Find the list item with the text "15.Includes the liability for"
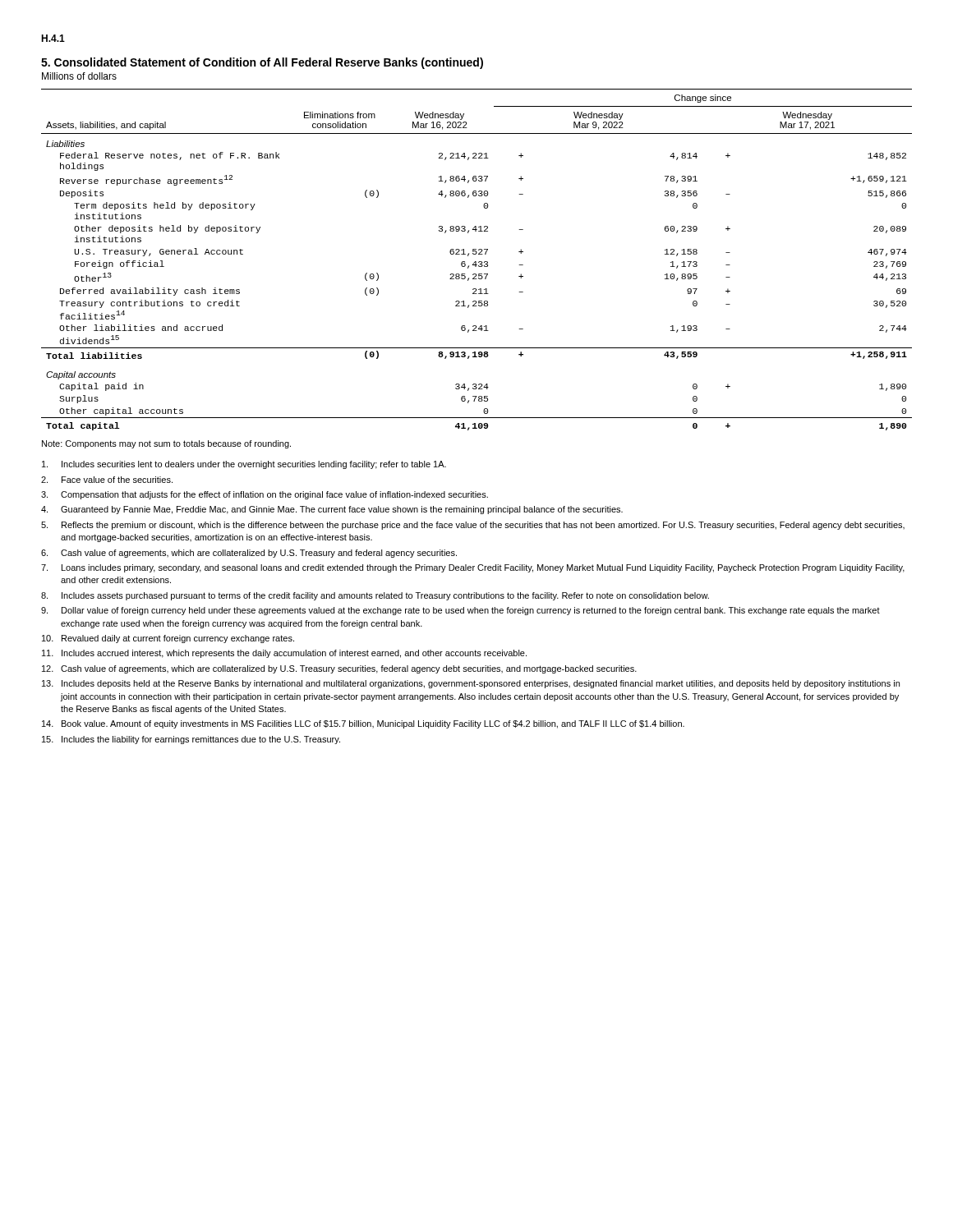This screenshot has height=1232, width=953. click(x=191, y=740)
